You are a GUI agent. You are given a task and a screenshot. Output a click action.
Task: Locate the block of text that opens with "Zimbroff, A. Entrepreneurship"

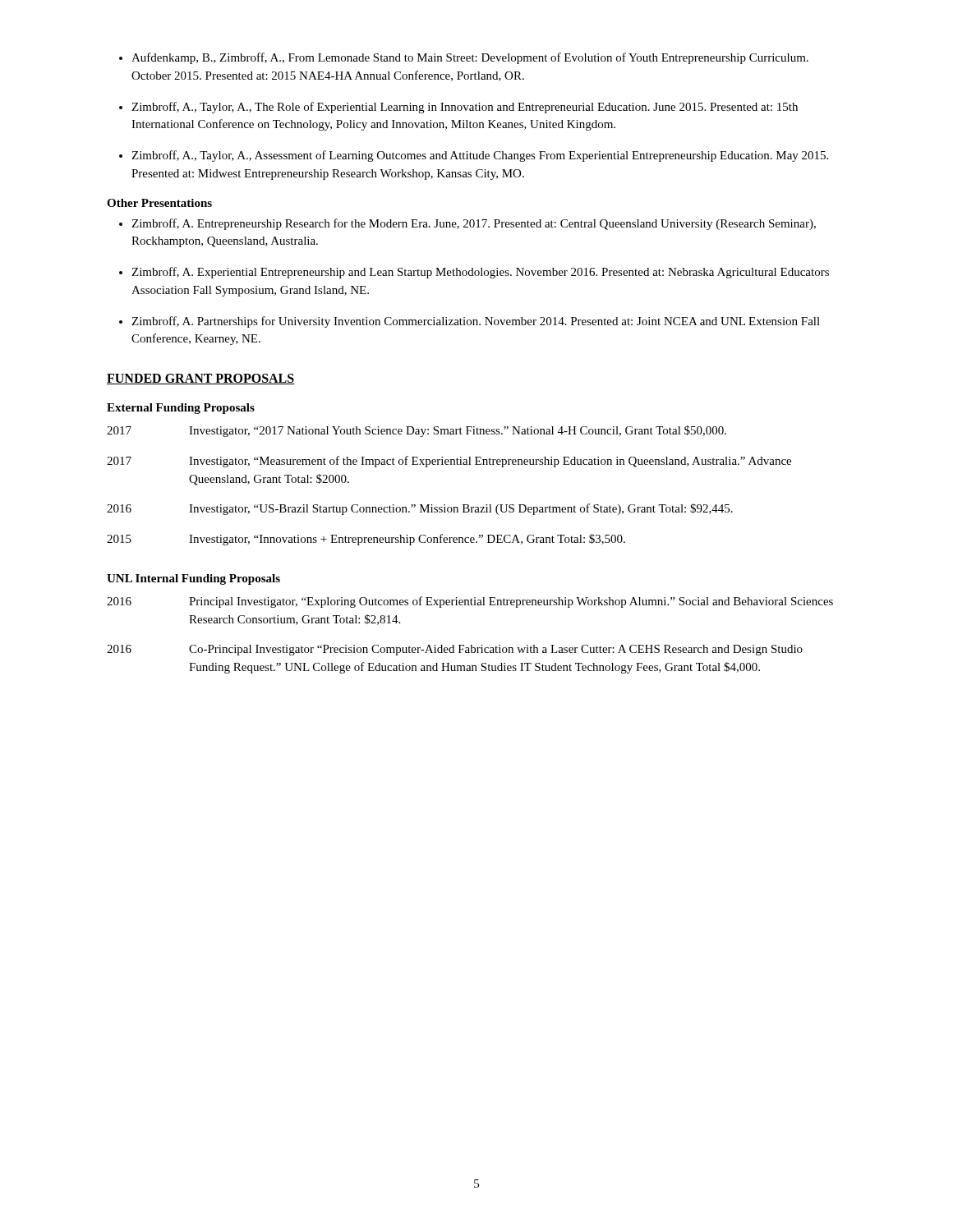coord(474,232)
